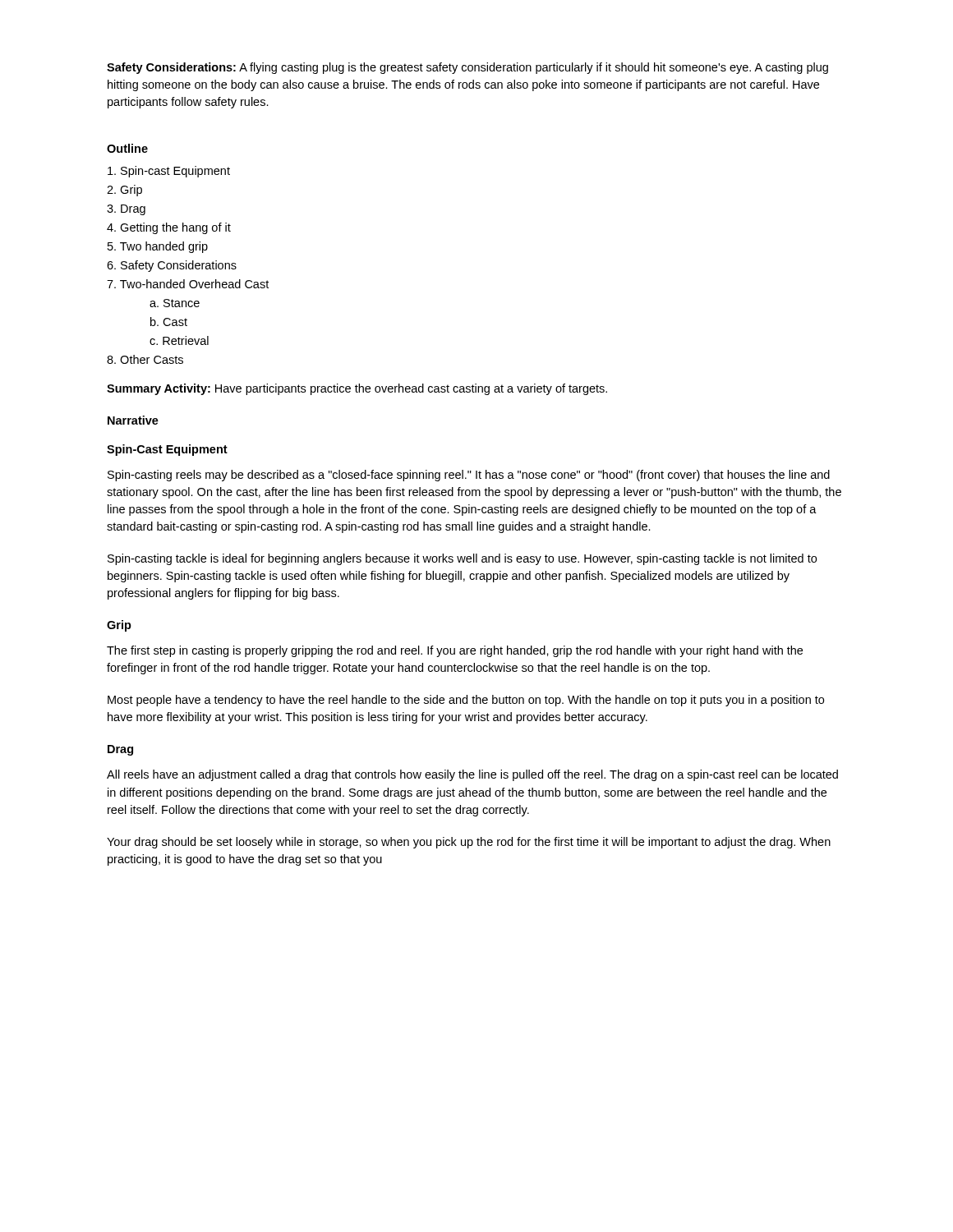
Task: Select the list item with the text "4. Getting the hang of it"
Action: (x=169, y=228)
